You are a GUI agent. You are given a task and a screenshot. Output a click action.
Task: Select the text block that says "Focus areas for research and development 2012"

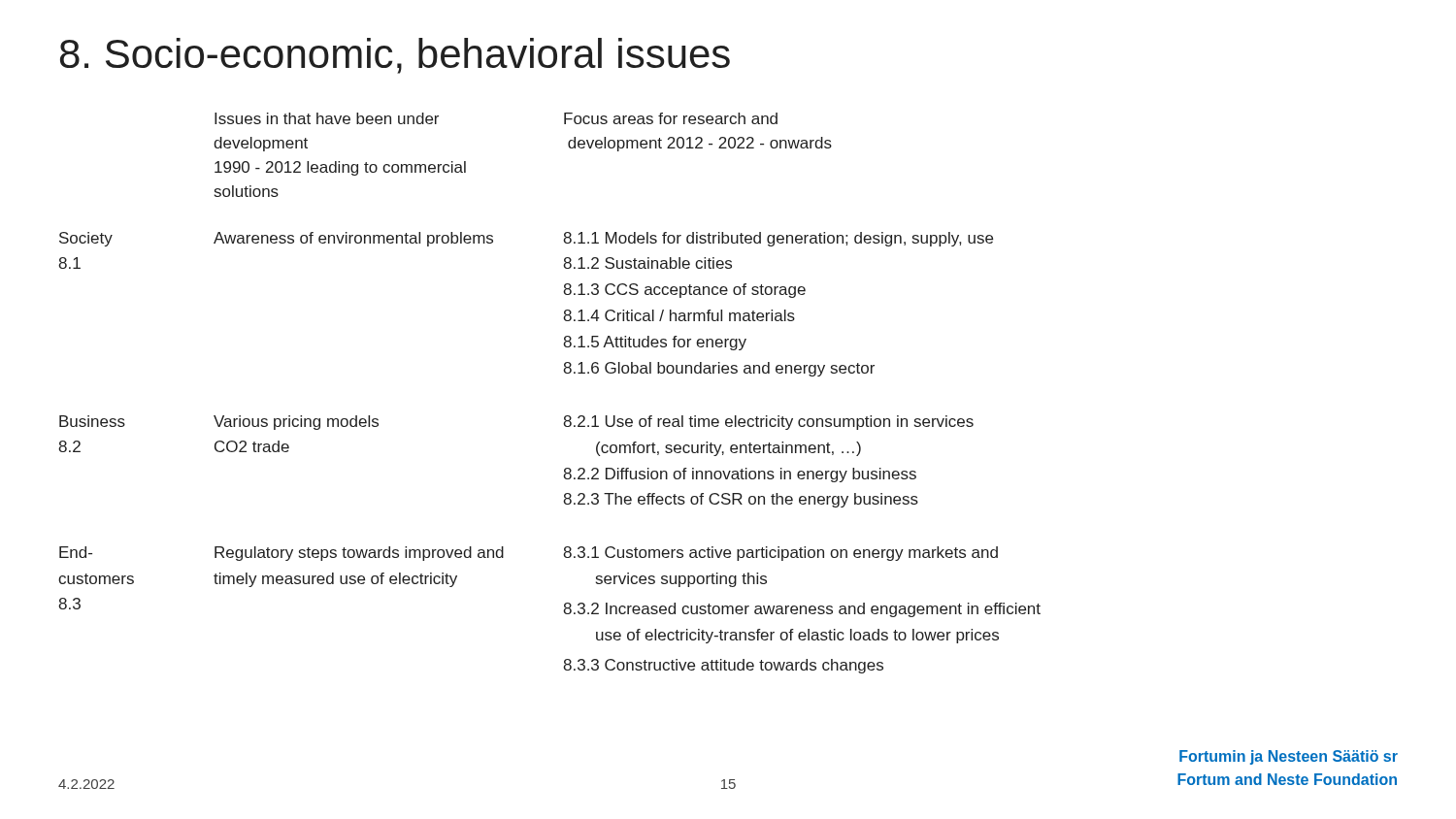697,131
